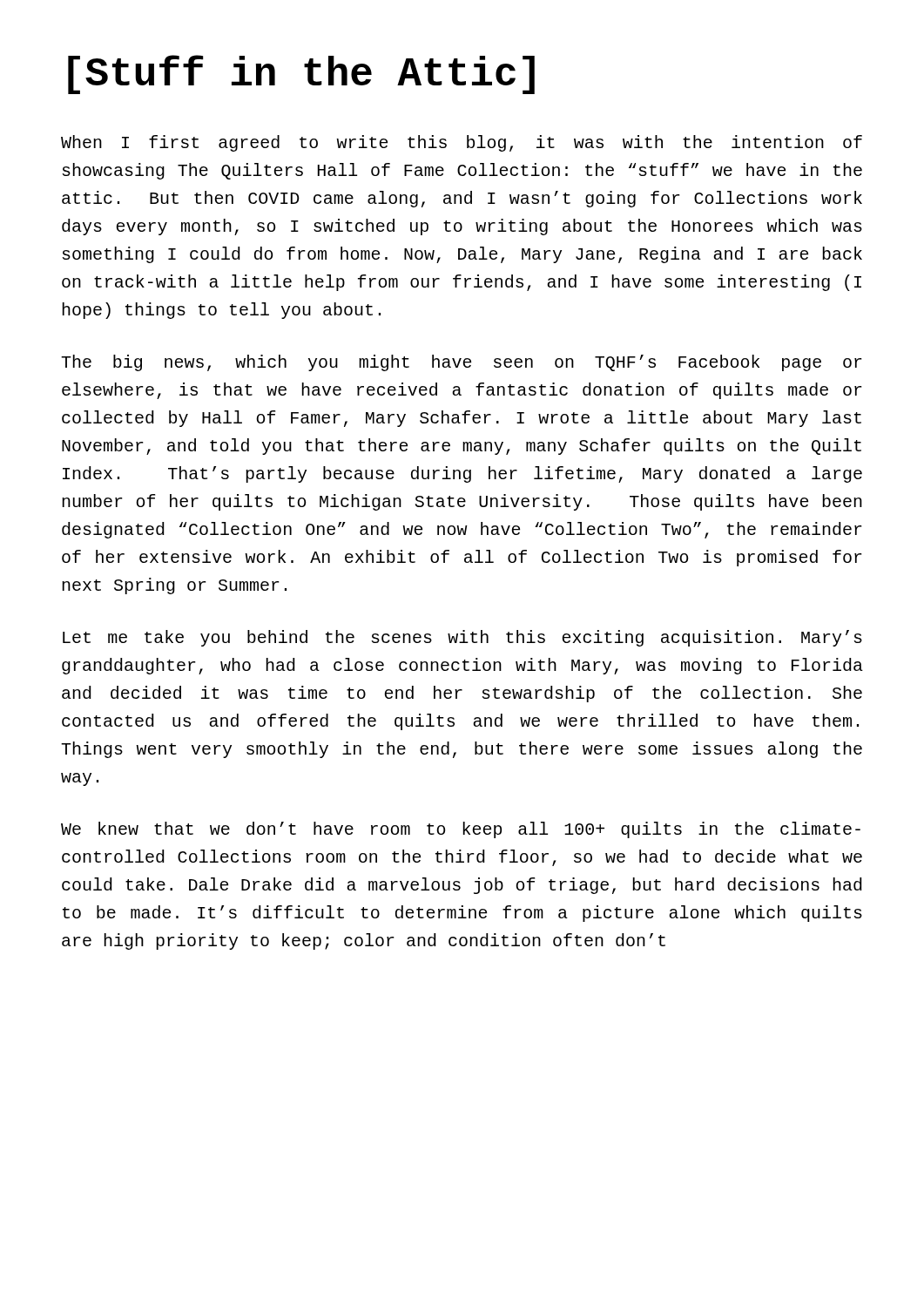Point to the element starting "The big news,"
This screenshot has height=1307, width=924.
click(x=462, y=474)
